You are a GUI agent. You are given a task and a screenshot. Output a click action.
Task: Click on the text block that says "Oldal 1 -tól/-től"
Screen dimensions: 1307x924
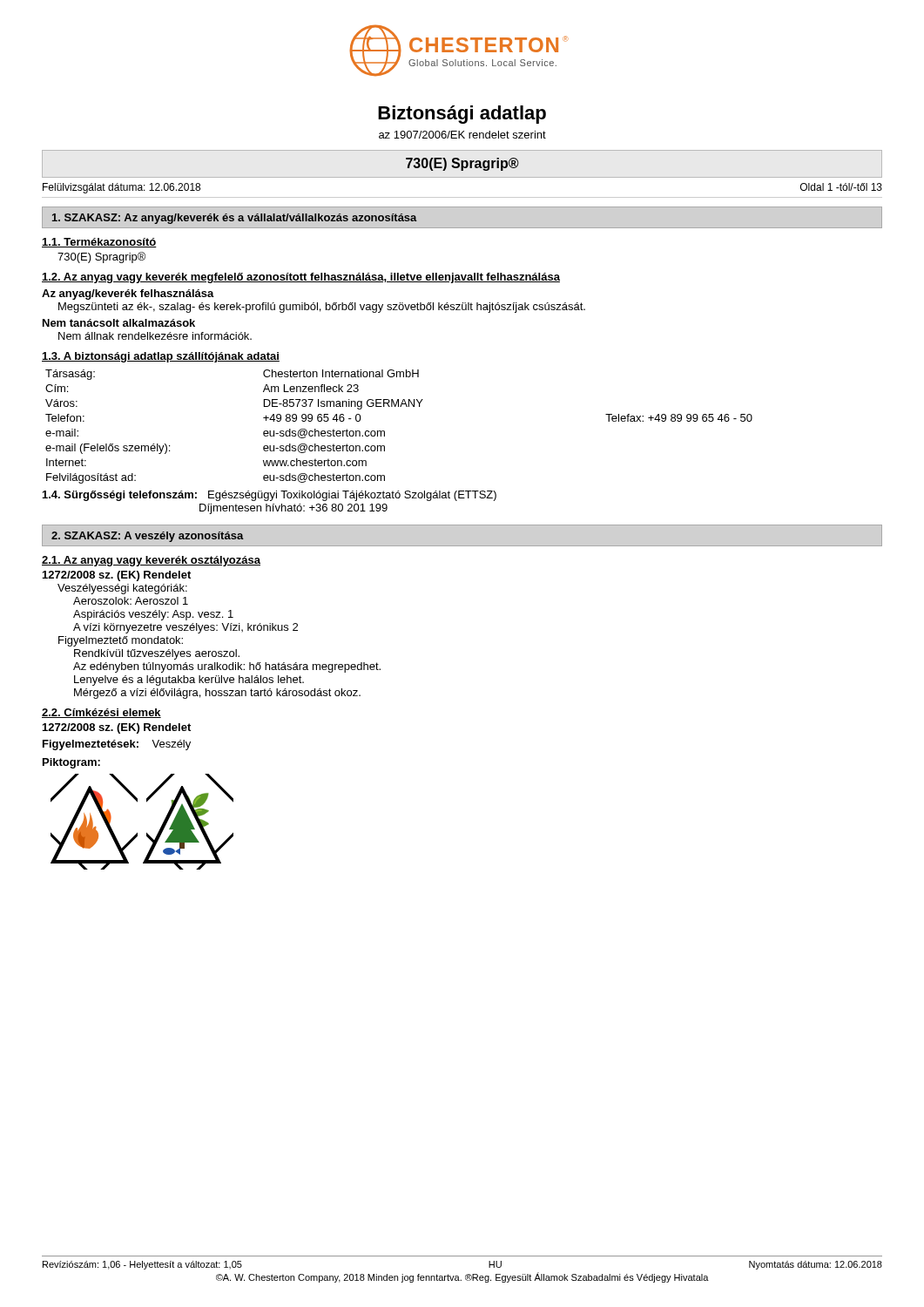point(841,187)
